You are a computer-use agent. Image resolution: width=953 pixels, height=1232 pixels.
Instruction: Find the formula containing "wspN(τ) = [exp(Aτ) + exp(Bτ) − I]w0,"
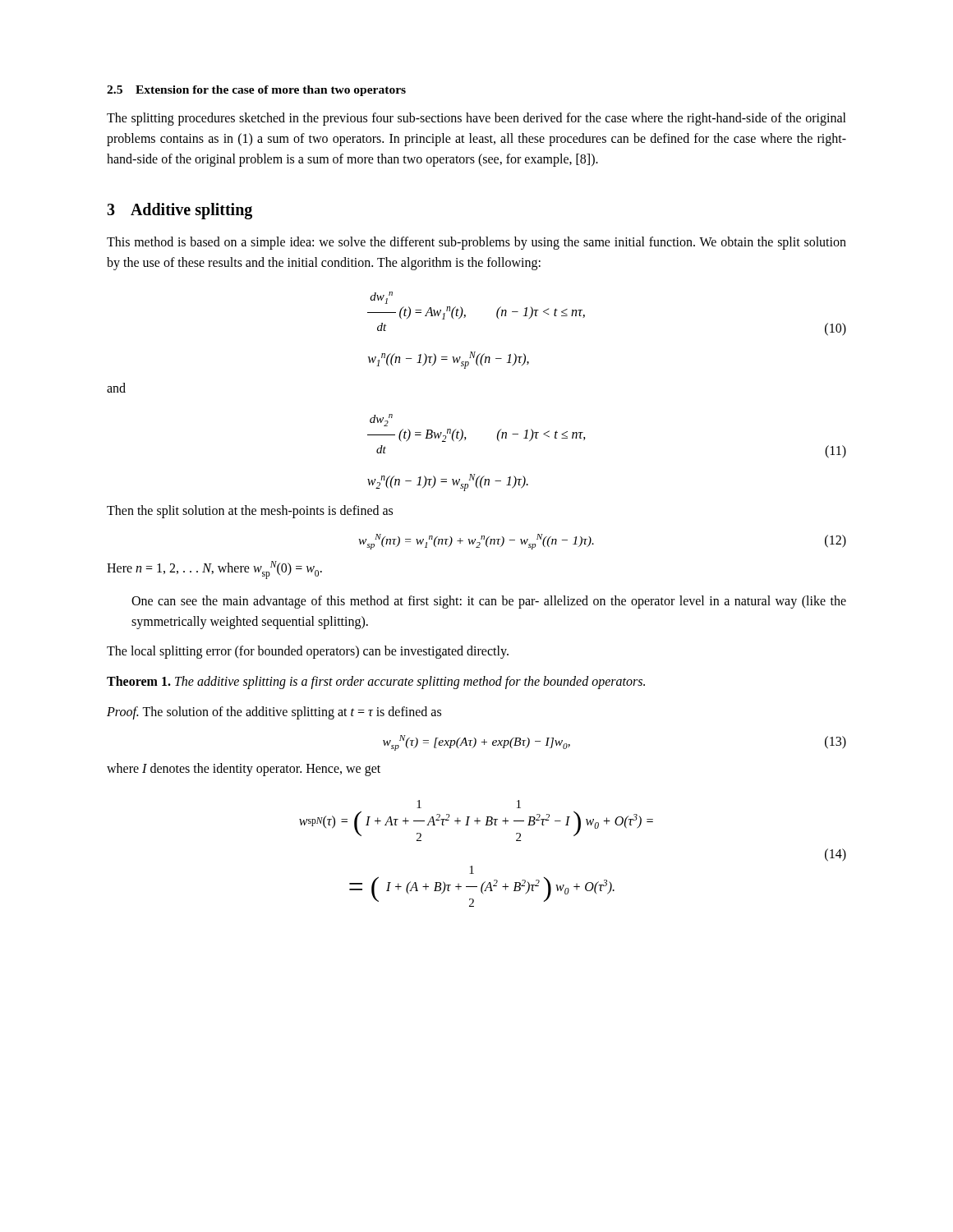point(476,742)
